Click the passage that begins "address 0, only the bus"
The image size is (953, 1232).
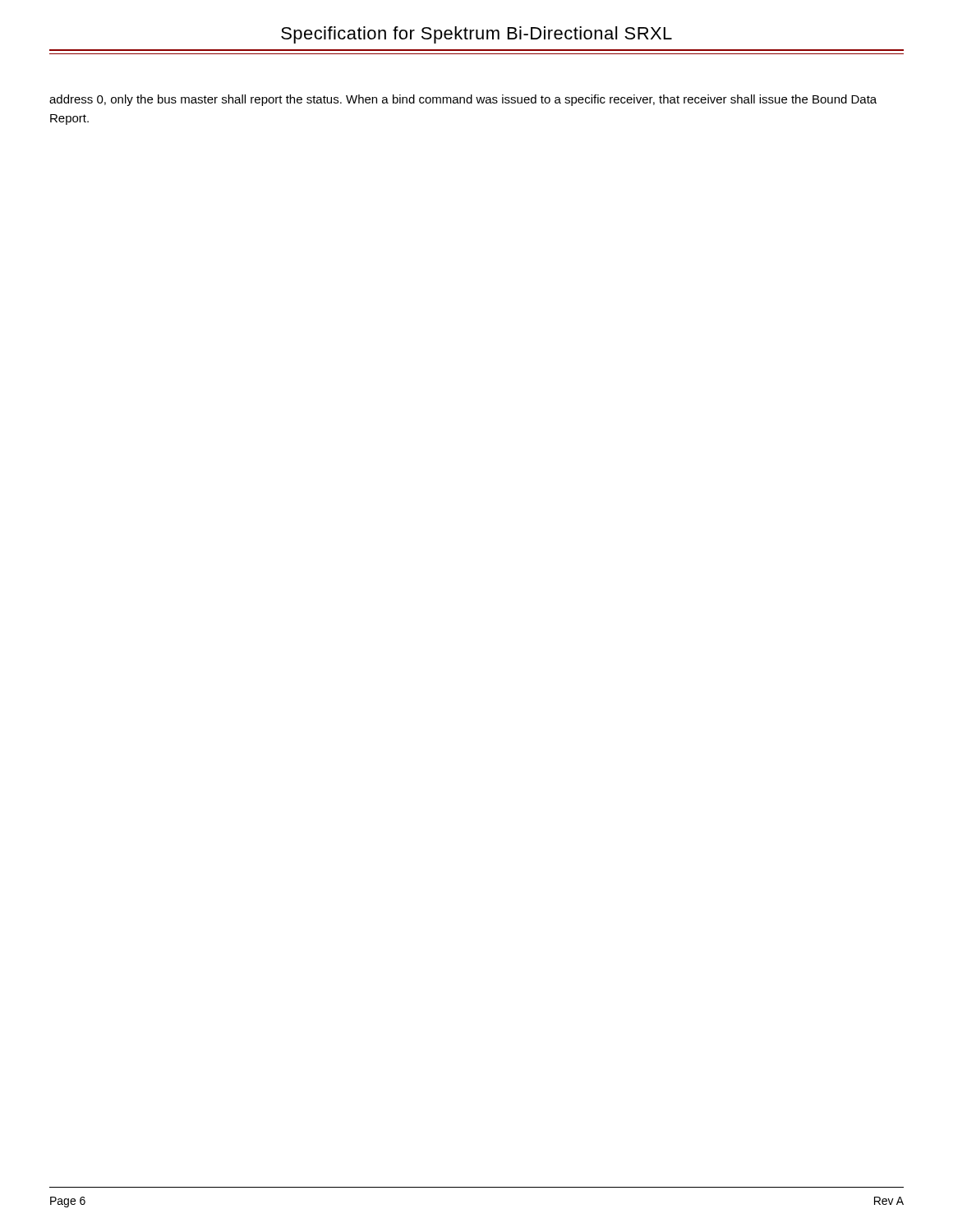tap(463, 108)
